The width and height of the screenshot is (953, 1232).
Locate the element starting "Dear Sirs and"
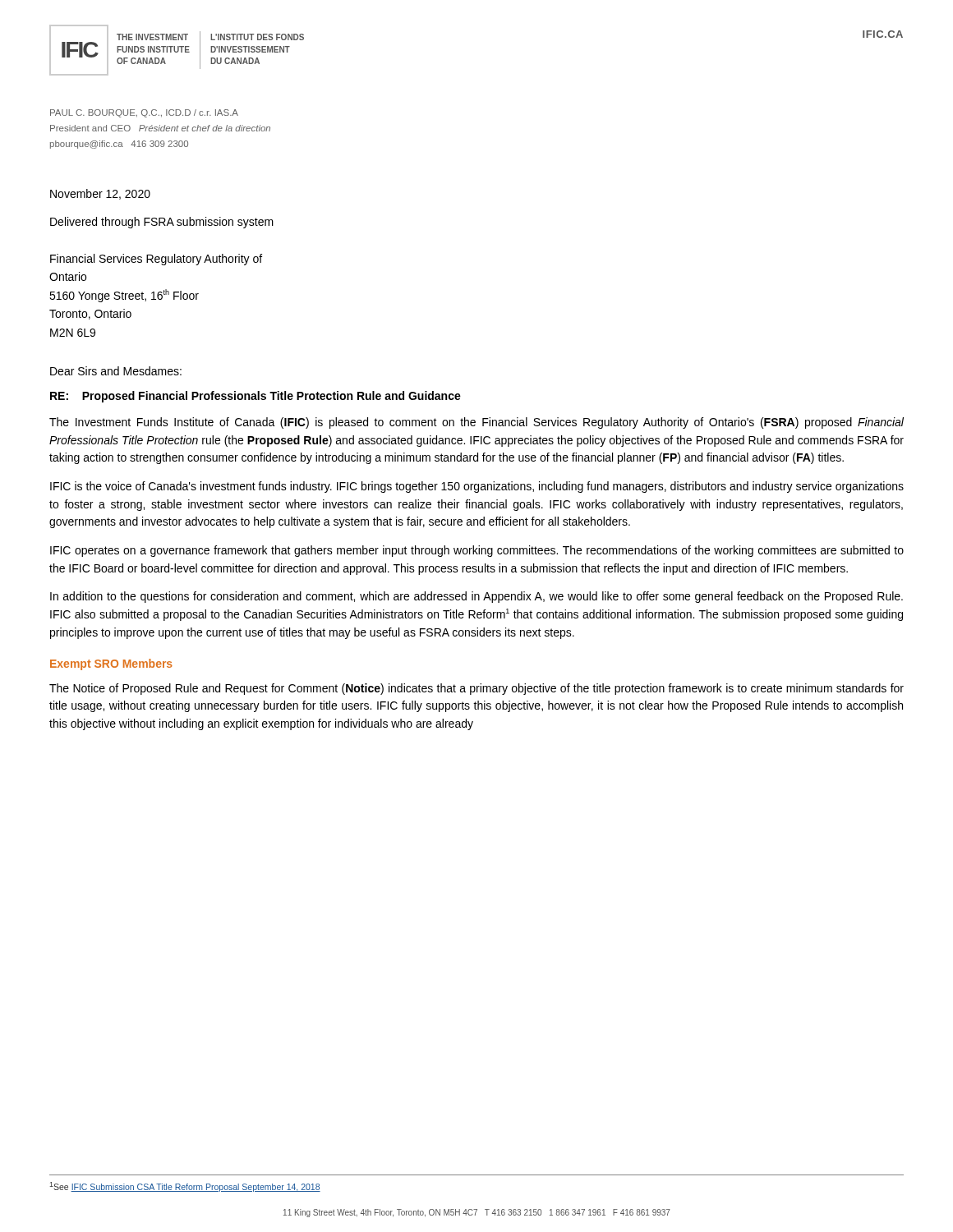click(x=116, y=371)
